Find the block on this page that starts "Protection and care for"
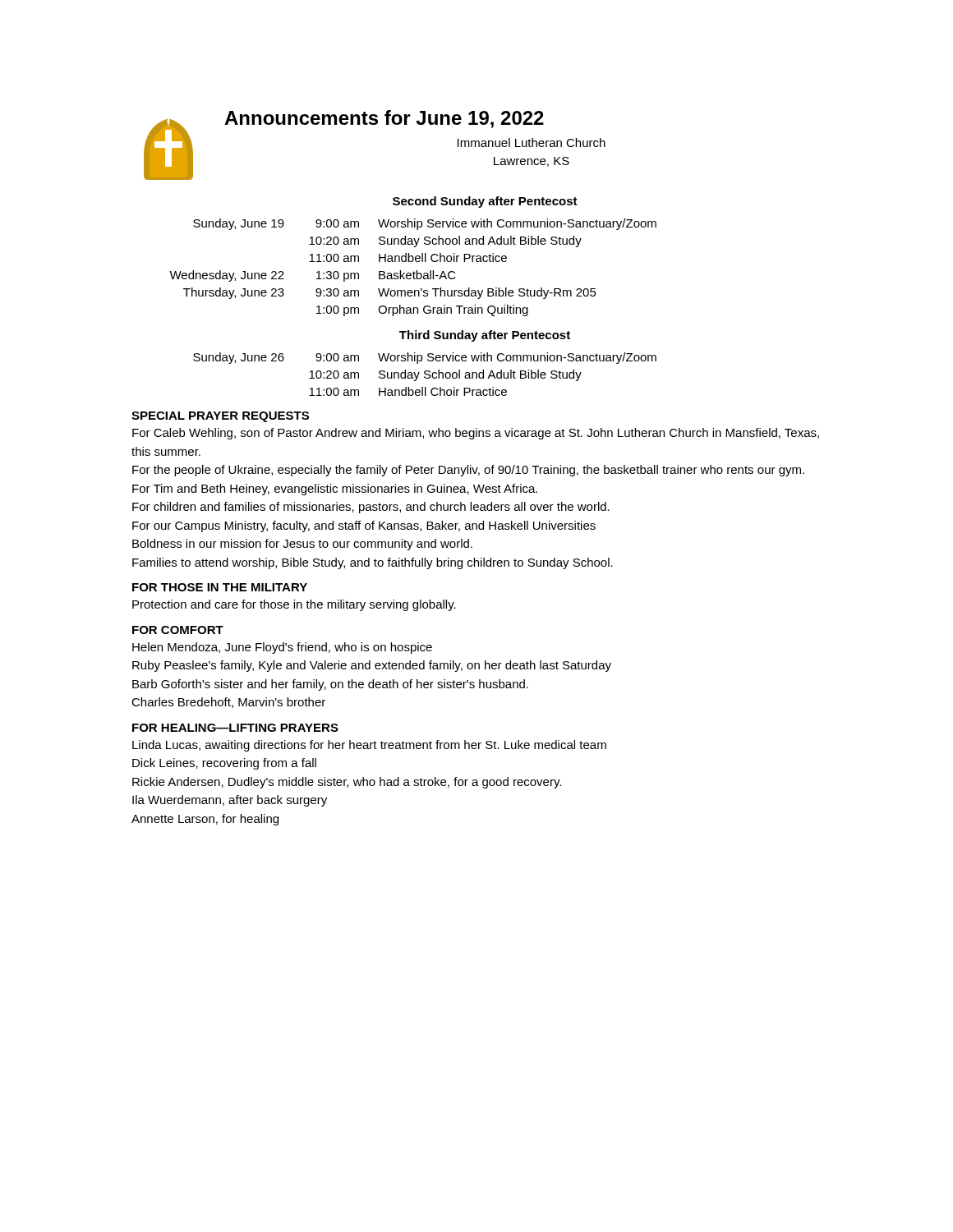The height and width of the screenshot is (1232, 953). tap(294, 604)
